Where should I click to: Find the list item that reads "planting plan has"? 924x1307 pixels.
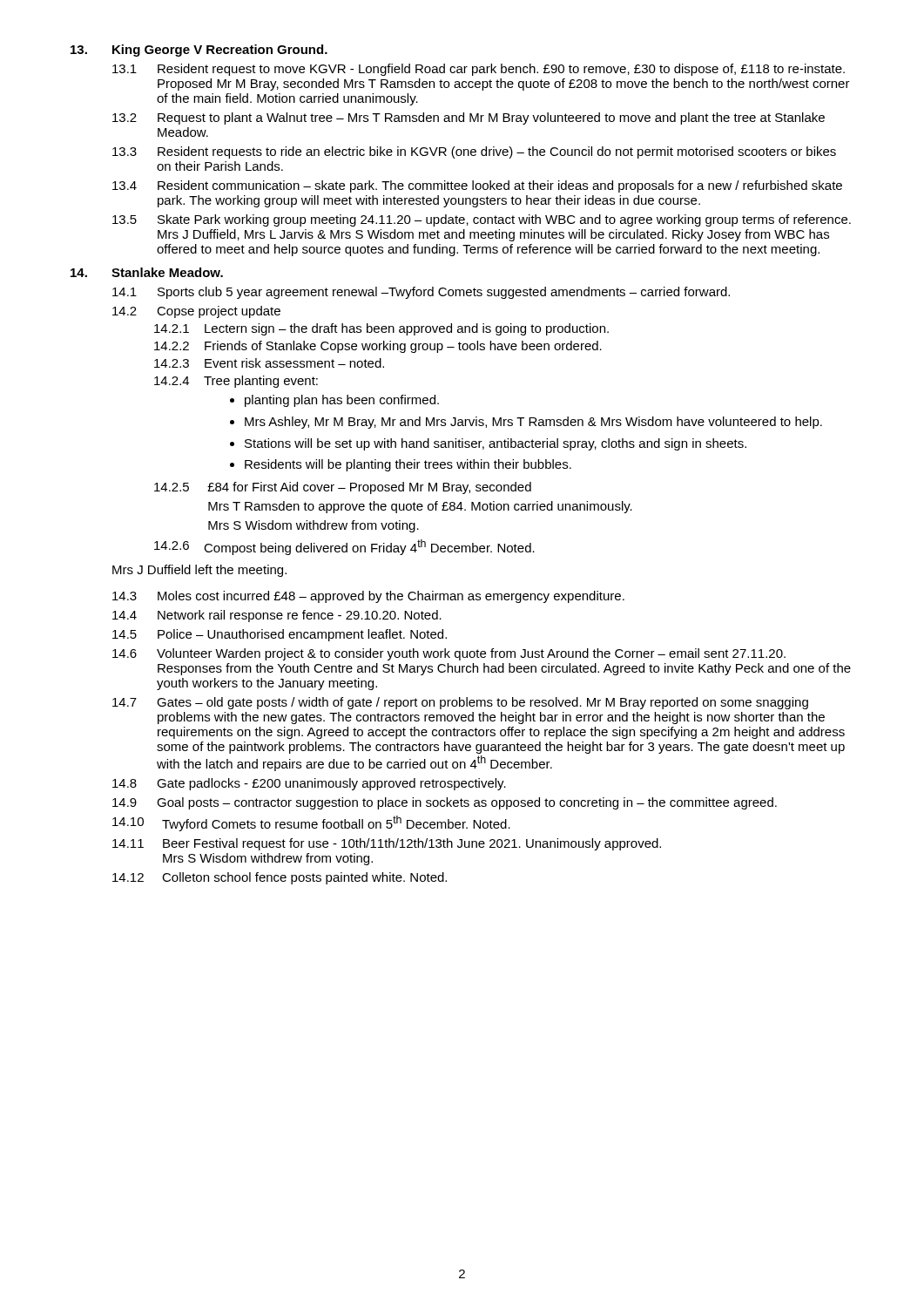pos(342,399)
